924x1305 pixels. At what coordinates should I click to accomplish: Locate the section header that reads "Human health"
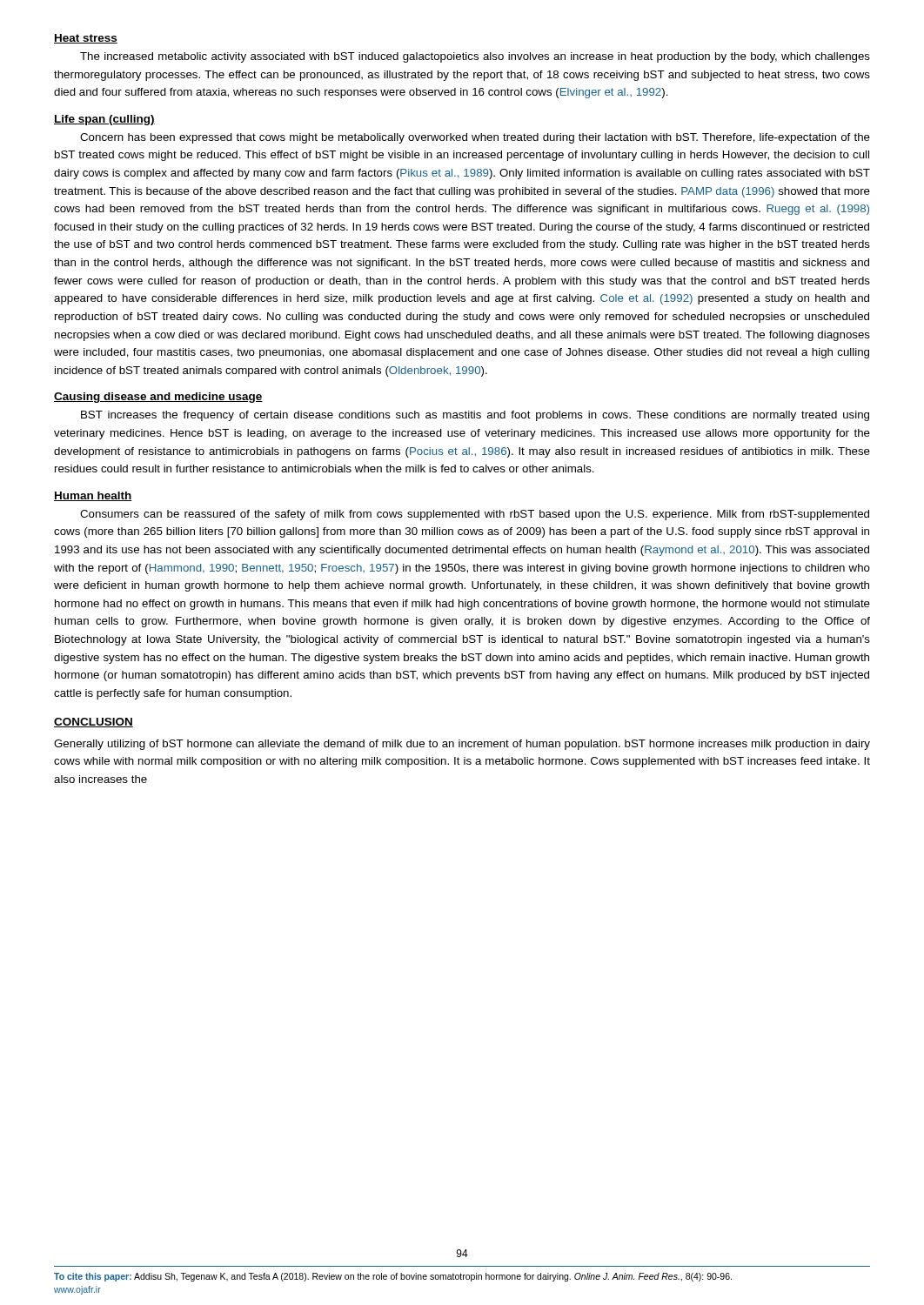coord(93,495)
